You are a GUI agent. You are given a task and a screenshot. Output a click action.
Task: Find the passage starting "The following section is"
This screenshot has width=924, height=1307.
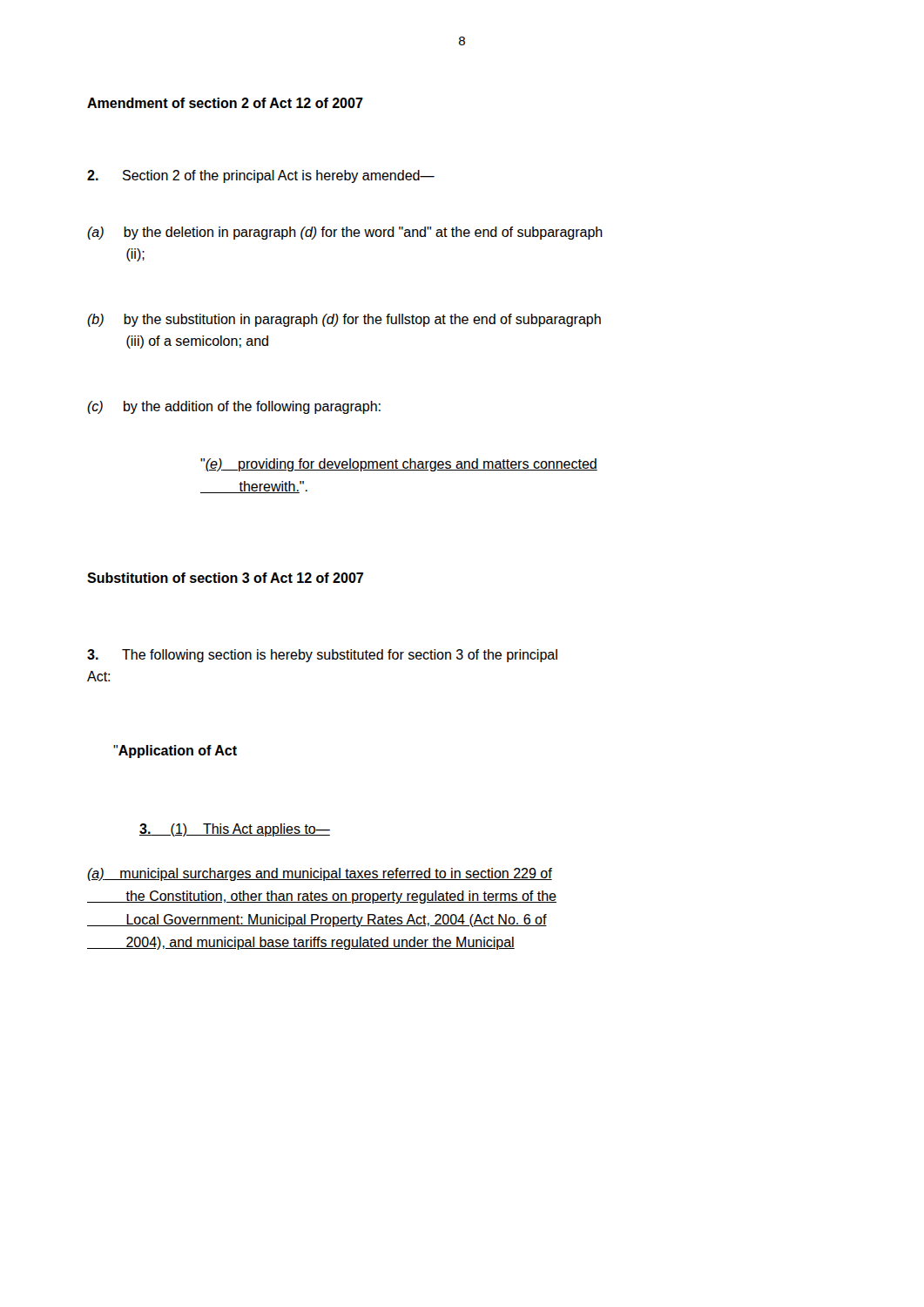tap(323, 666)
